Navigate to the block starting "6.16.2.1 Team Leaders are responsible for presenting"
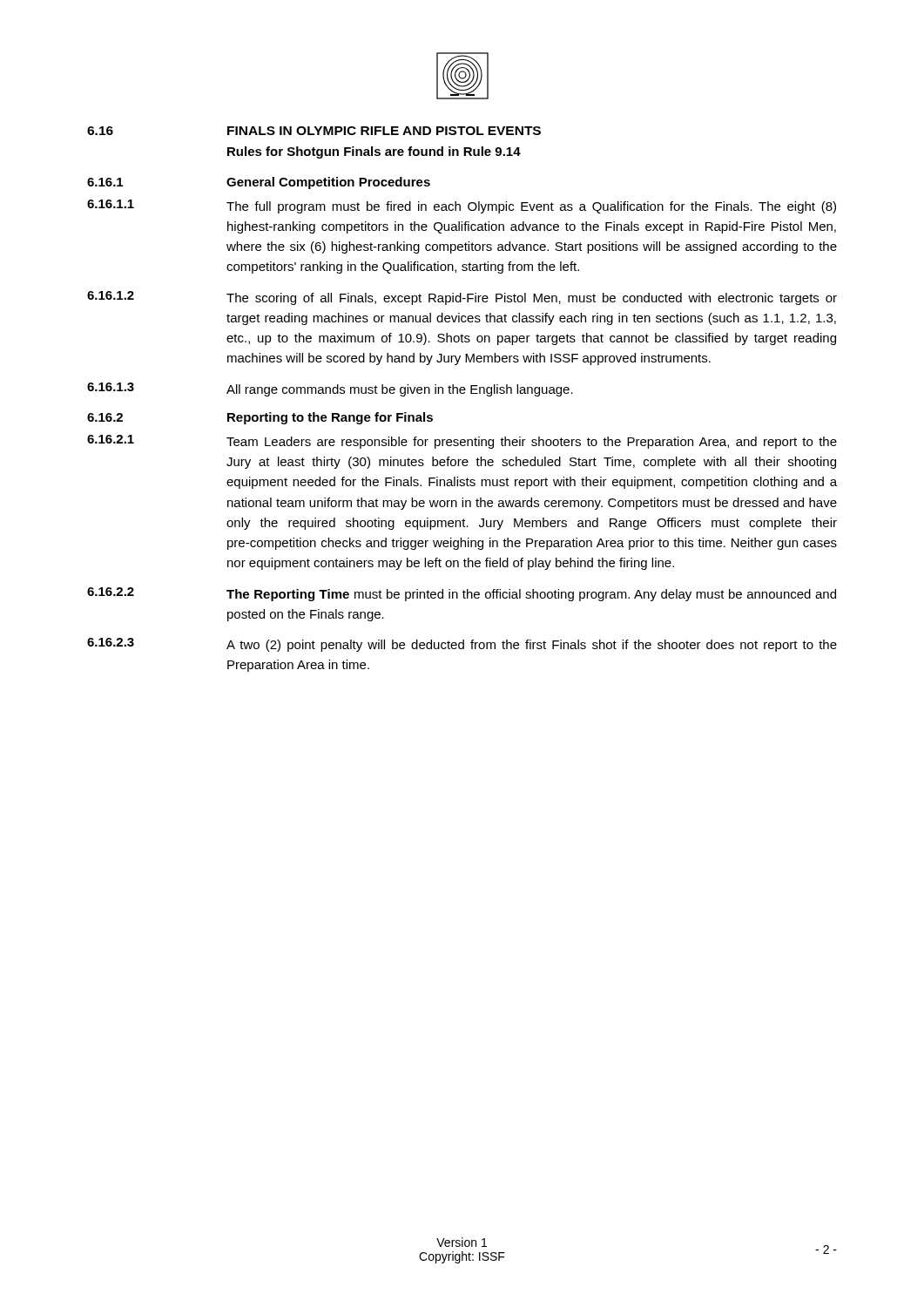Viewport: 924px width, 1307px height. point(462,502)
